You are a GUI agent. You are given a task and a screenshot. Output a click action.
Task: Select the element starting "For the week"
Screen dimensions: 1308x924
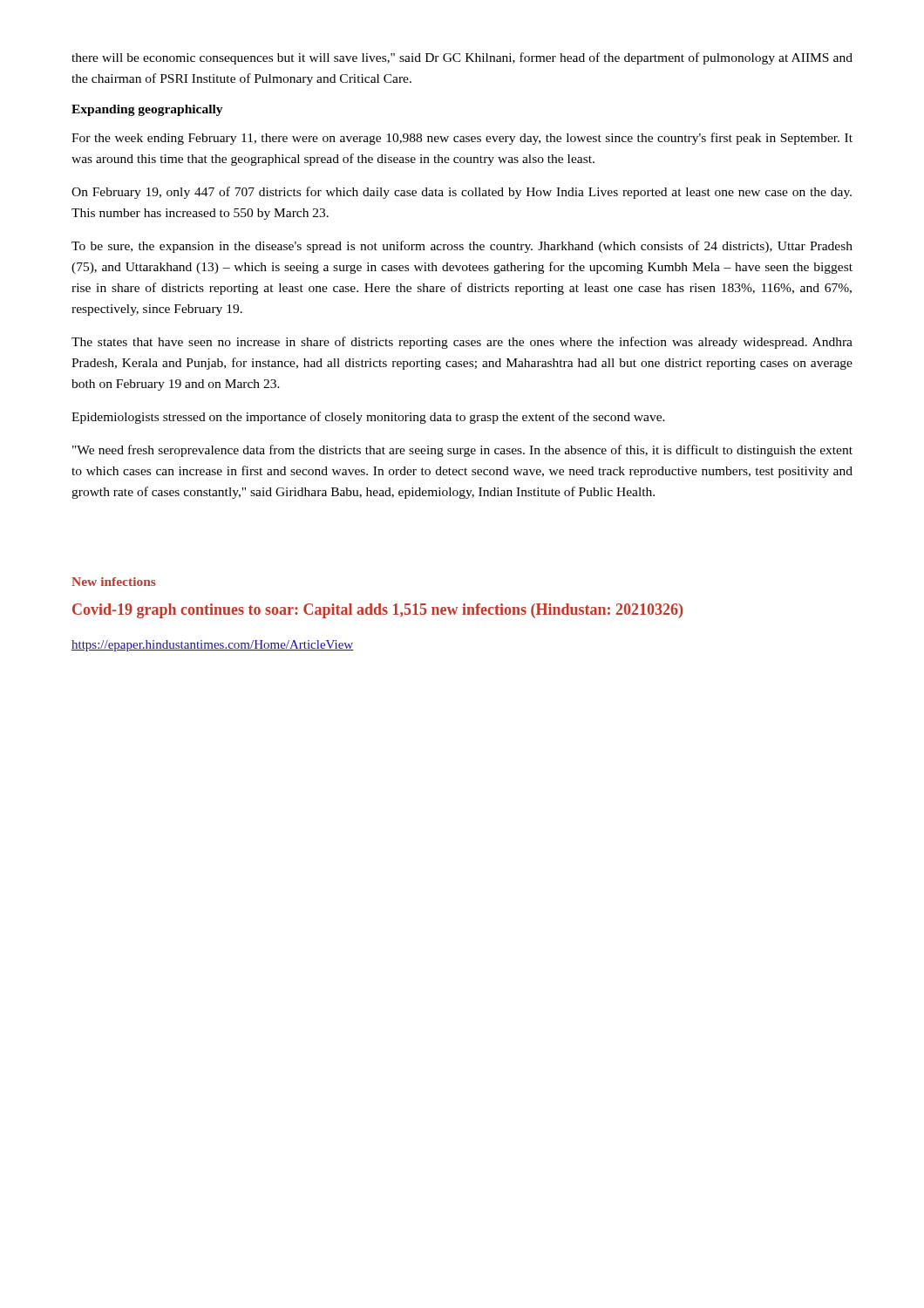(462, 148)
